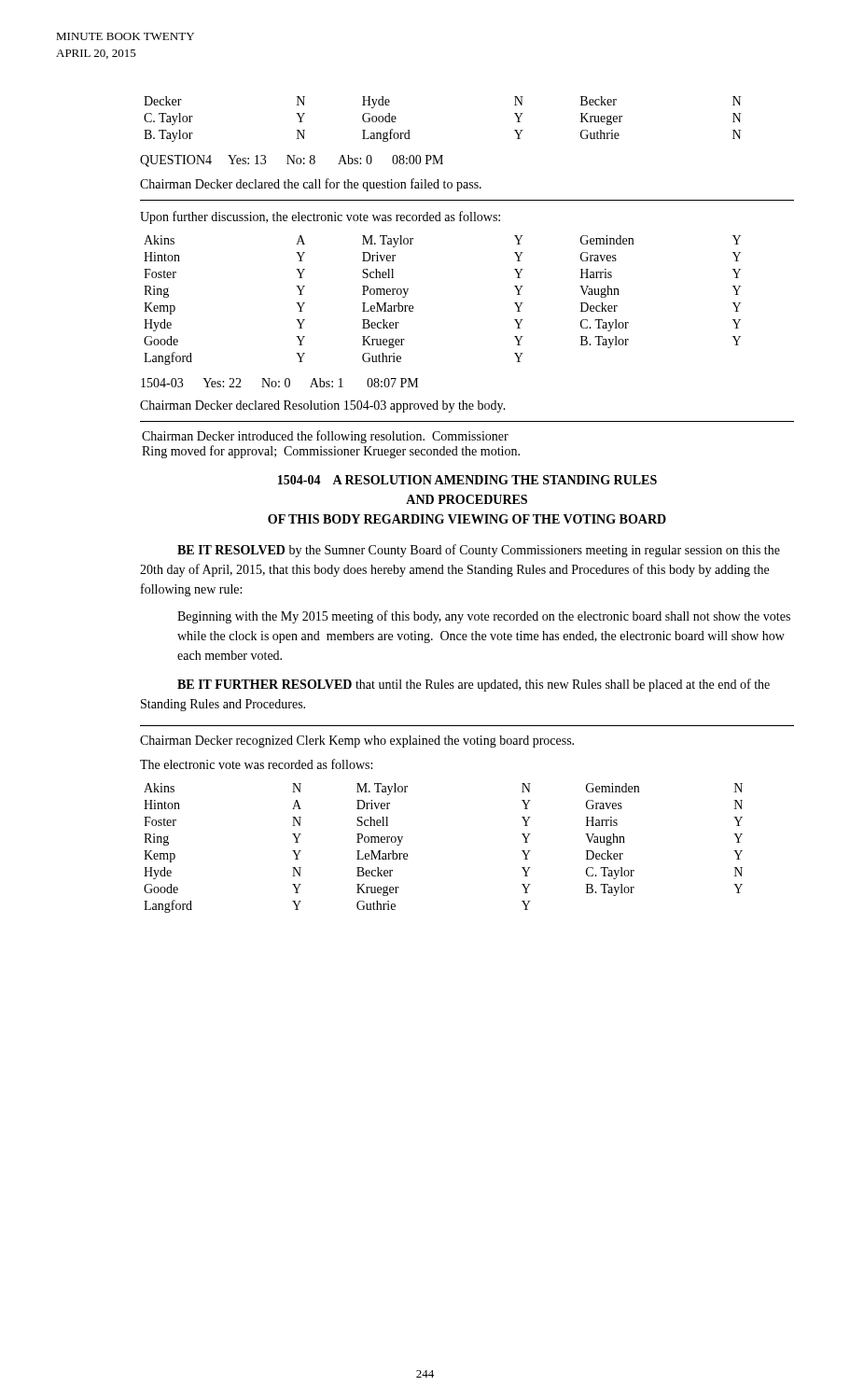The image size is (850, 1400).
Task: Click the passage that begins "Chairman Decker recognized Clerk Kemp"
Action: [357, 741]
